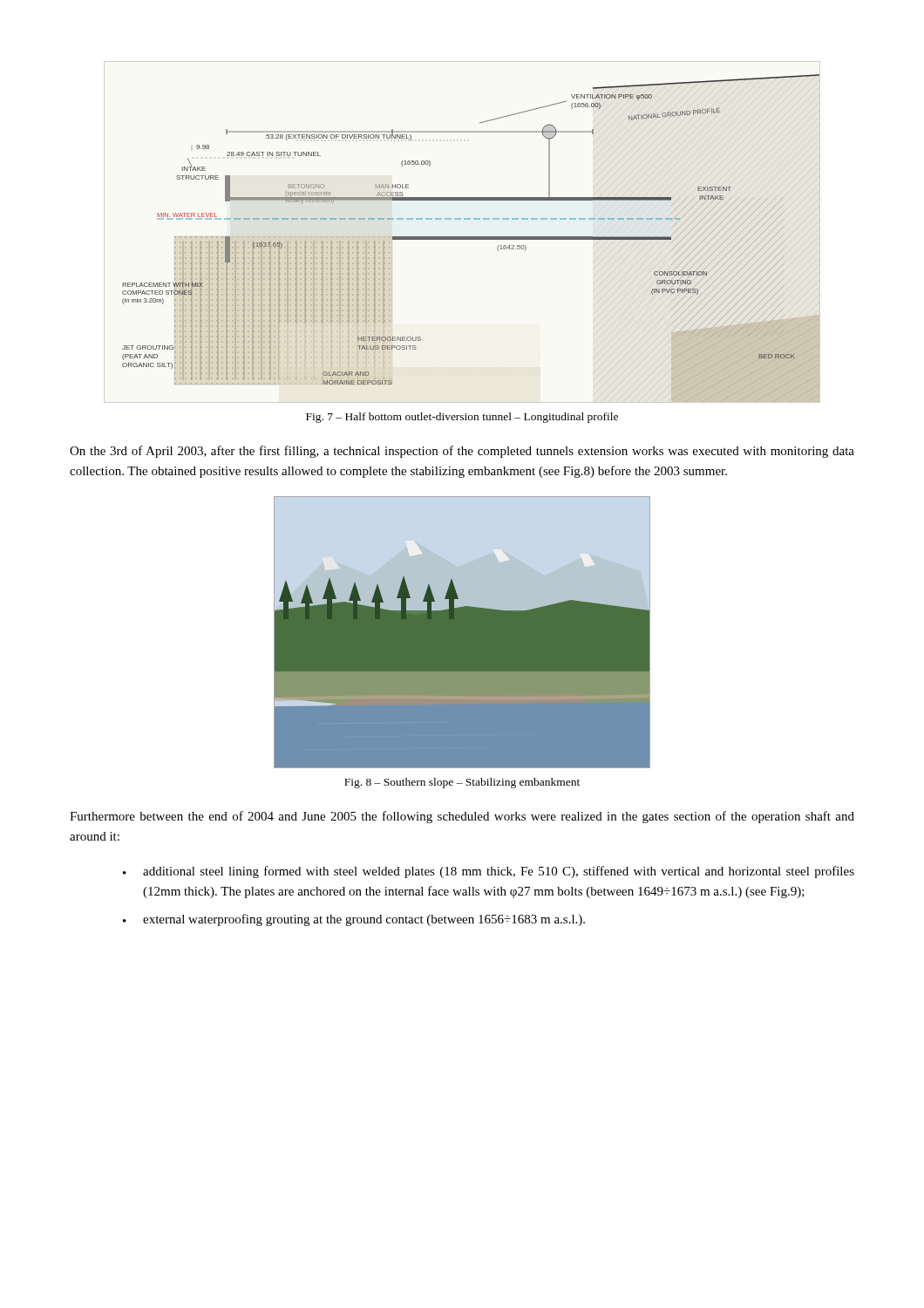
Task: Locate the text block containing "Furthermore between the end of"
Action: coord(462,826)
